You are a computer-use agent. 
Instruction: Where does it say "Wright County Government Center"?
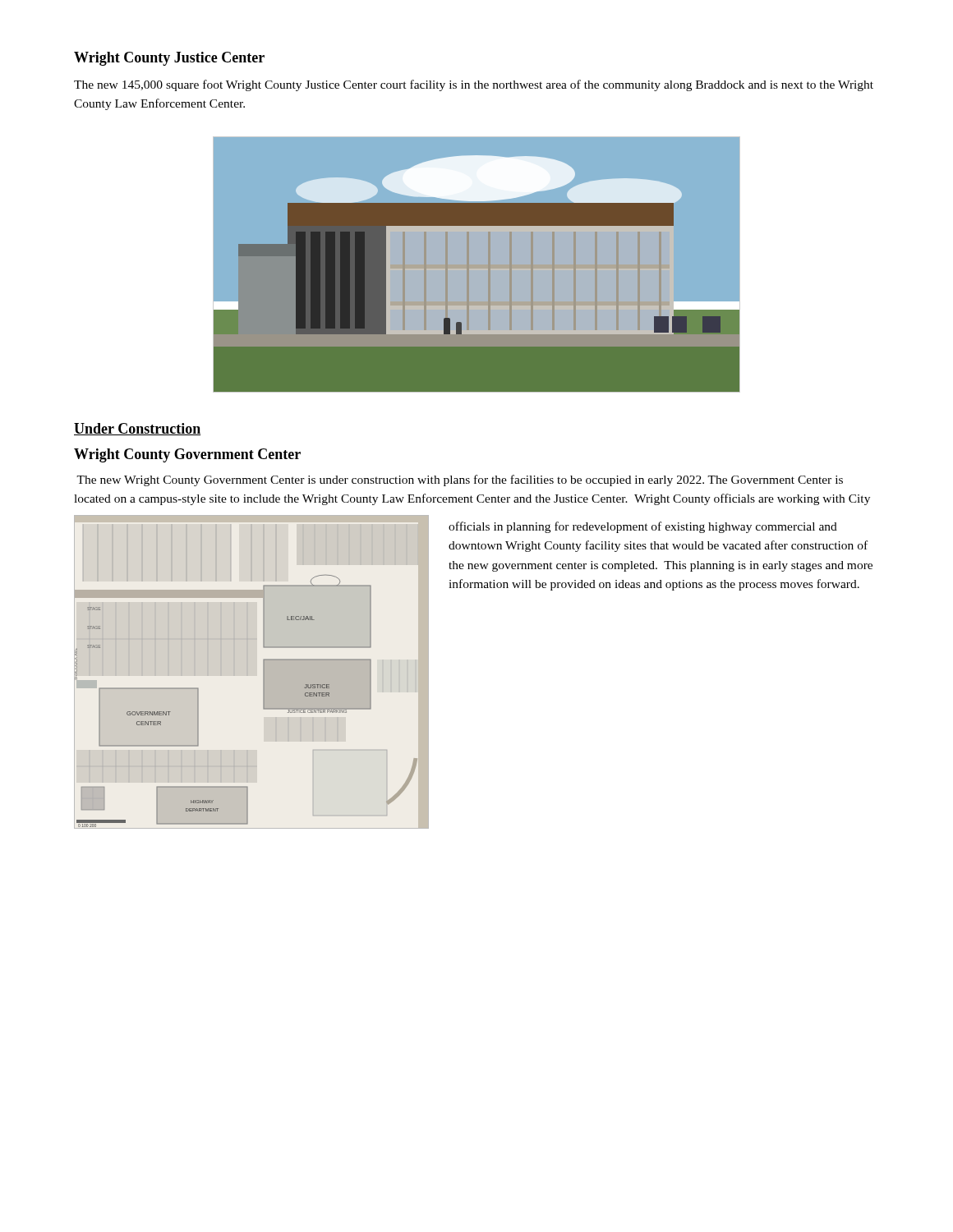coord(187,454)
